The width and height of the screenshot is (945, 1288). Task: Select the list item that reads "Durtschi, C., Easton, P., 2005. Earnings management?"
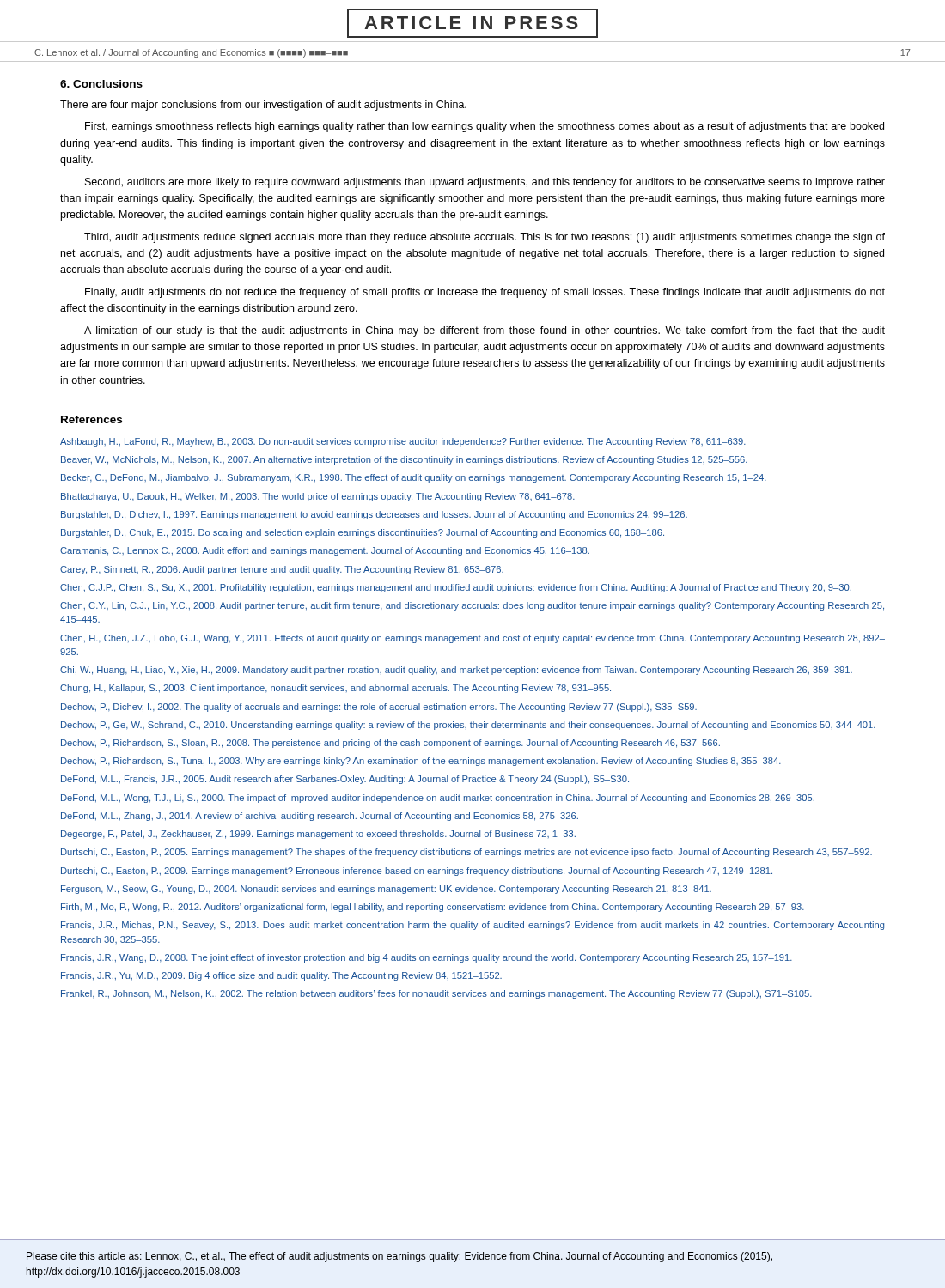[x=466, y=852]
